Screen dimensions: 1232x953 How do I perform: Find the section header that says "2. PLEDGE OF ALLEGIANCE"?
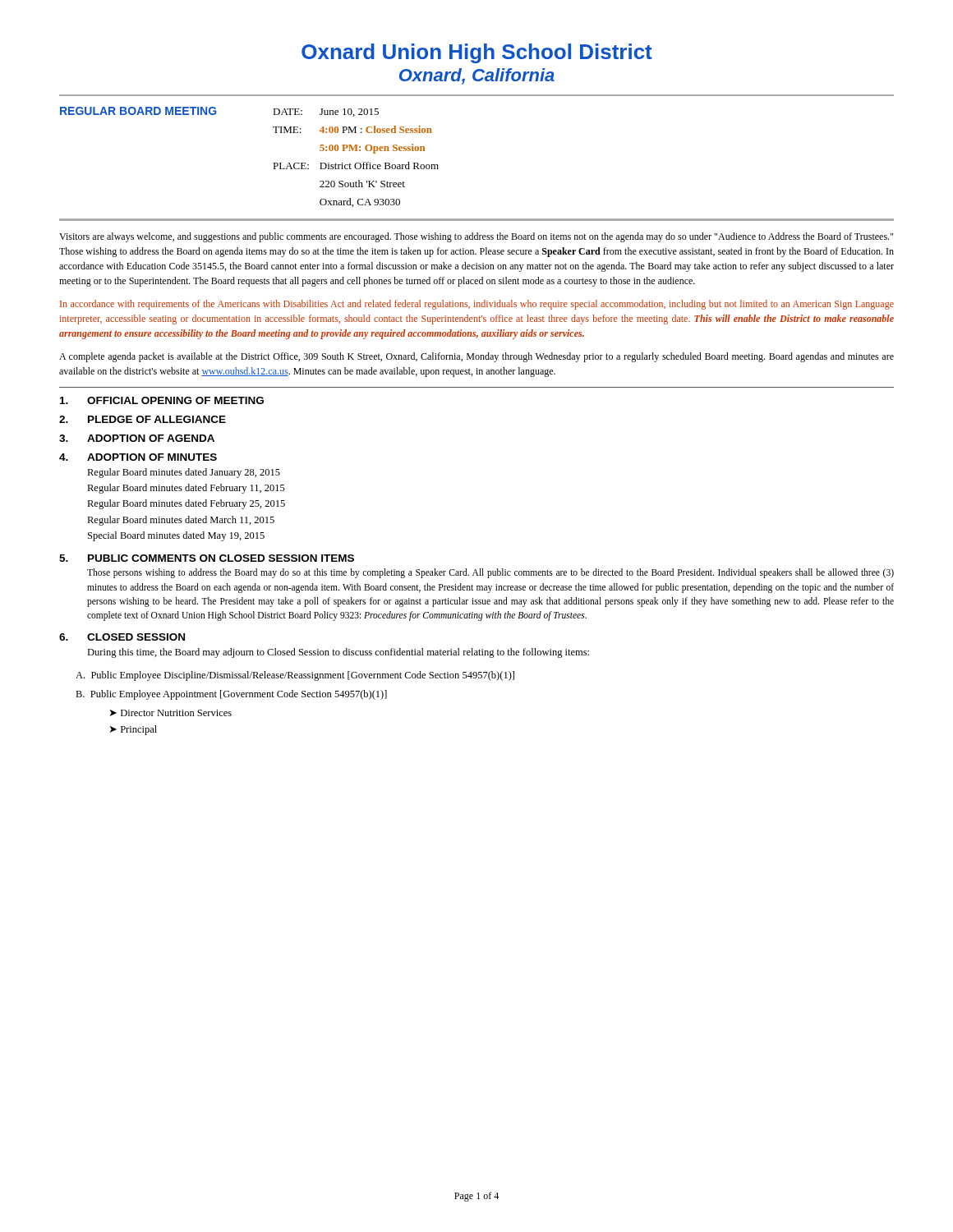pyautogui.click(x=143, y=419)
